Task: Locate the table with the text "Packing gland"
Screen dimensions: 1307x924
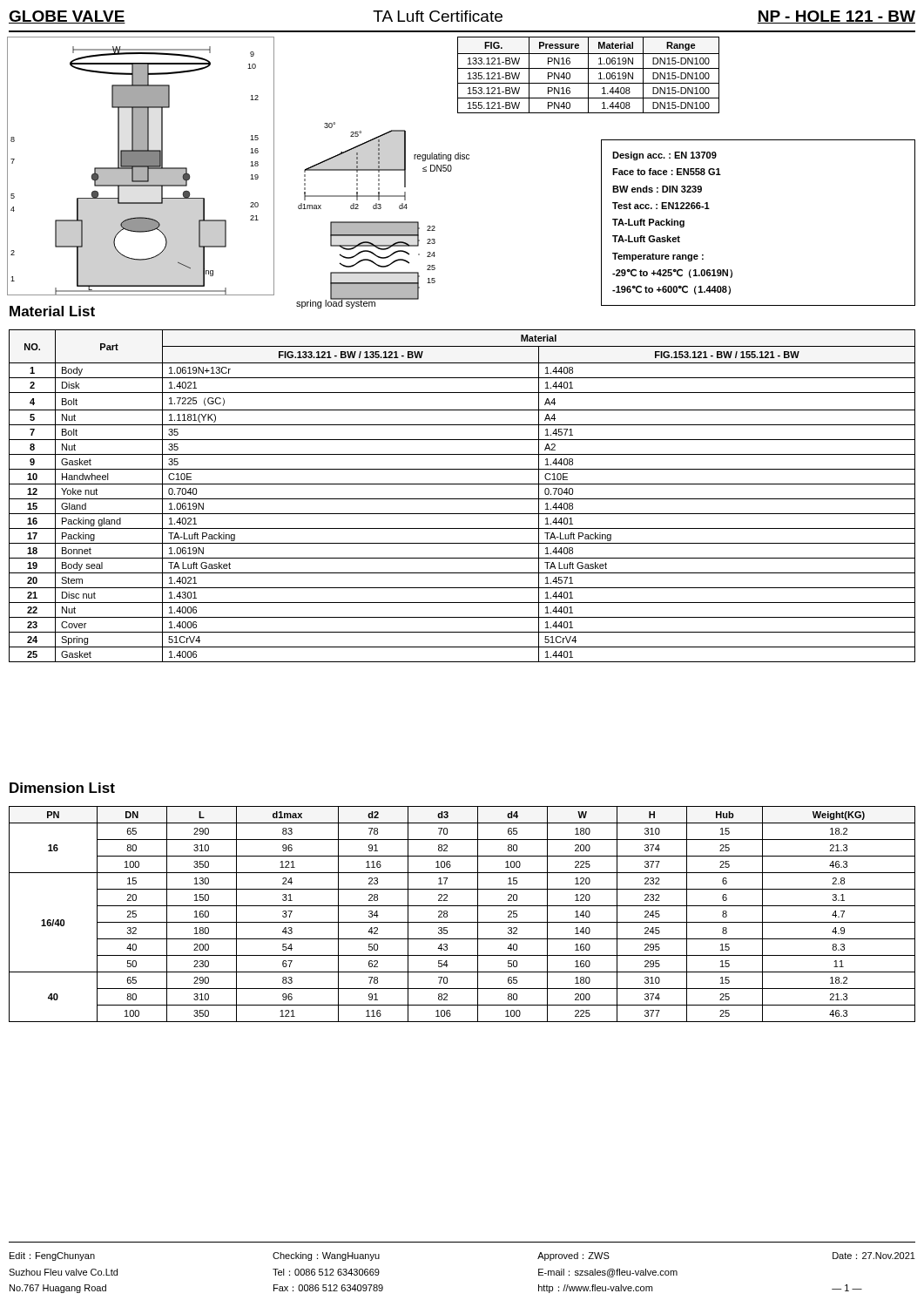Action: 462,496
